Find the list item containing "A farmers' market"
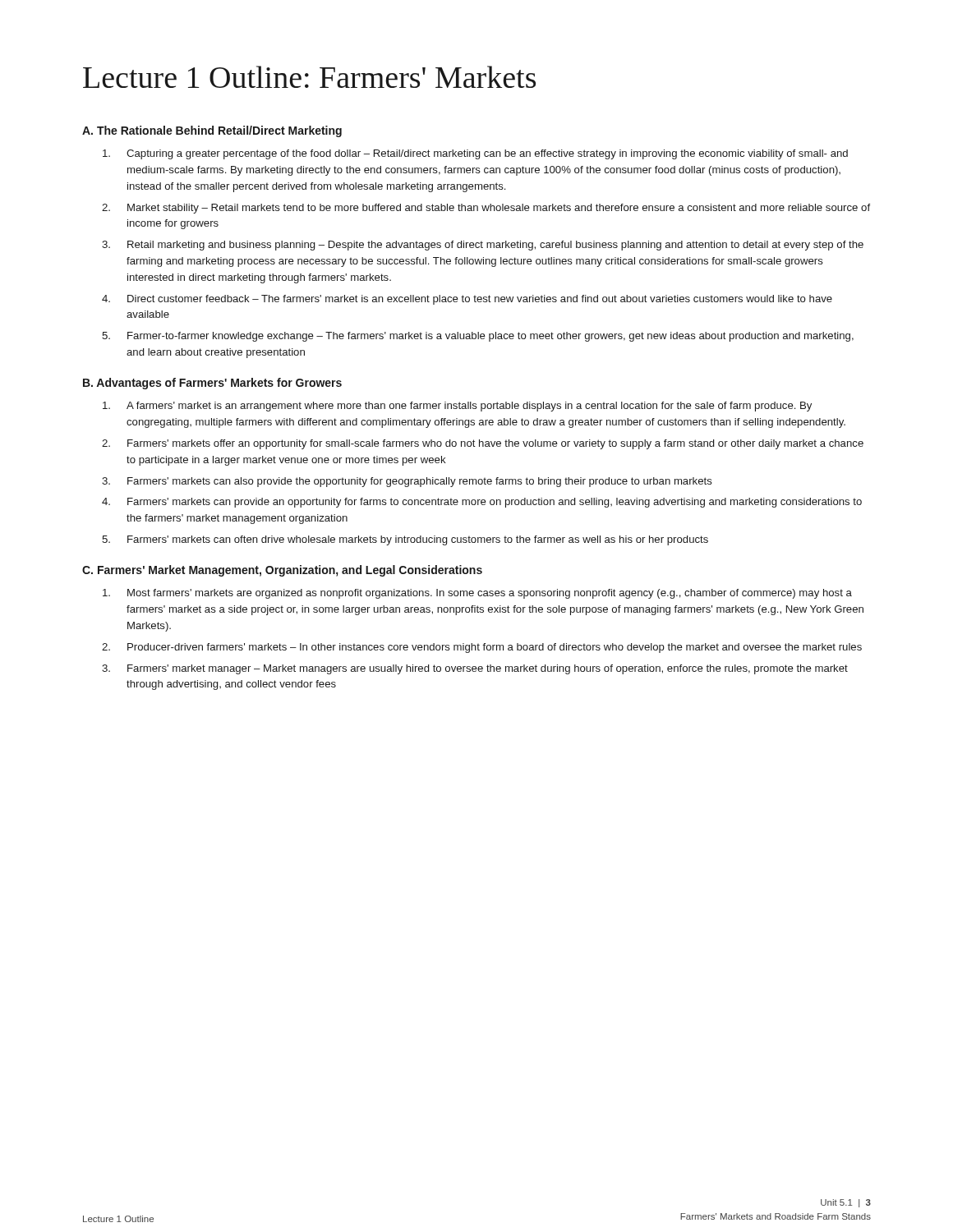 [486, 414]
